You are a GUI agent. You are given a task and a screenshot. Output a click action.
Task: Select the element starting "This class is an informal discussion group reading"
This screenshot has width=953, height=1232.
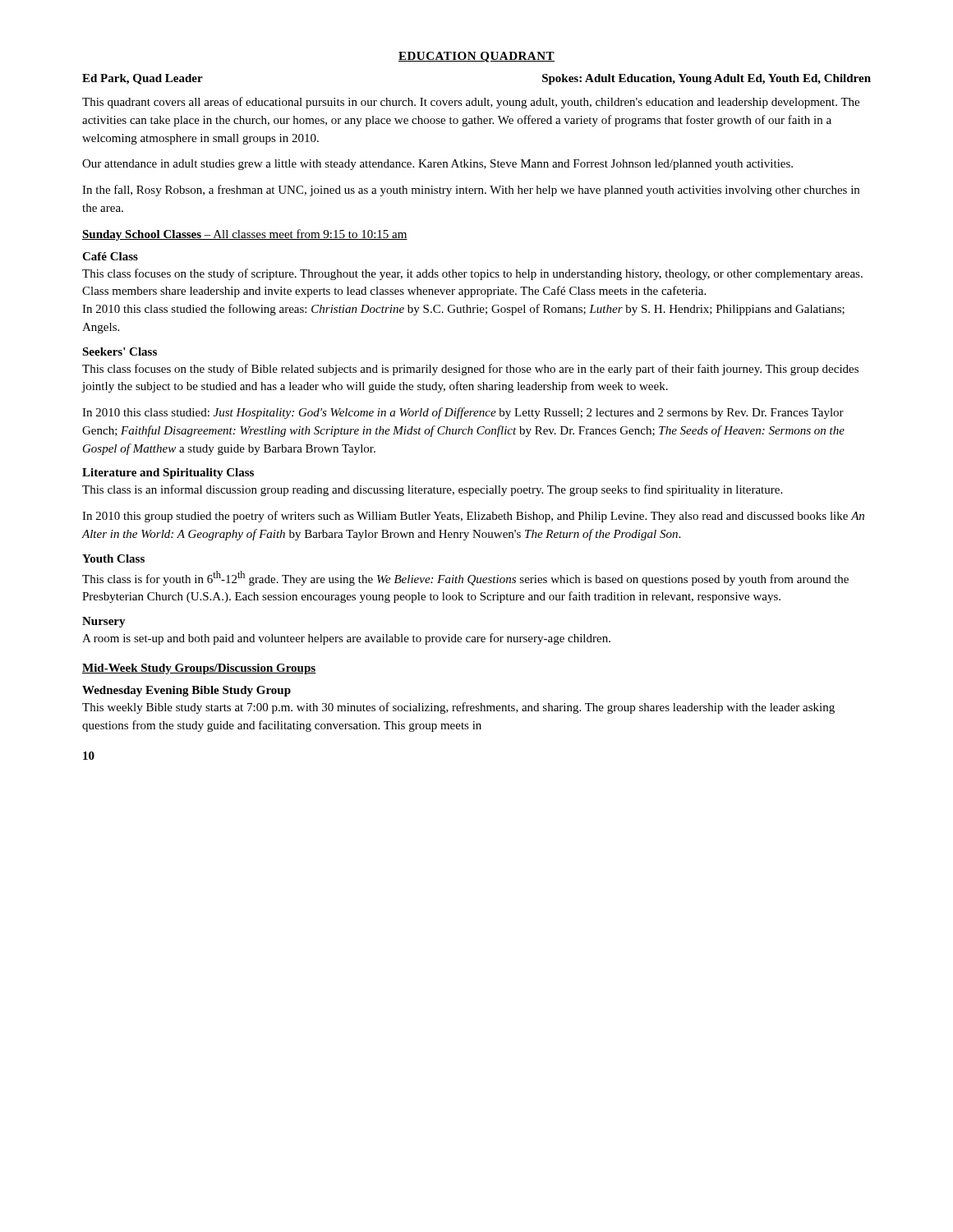tap(433, 490)
